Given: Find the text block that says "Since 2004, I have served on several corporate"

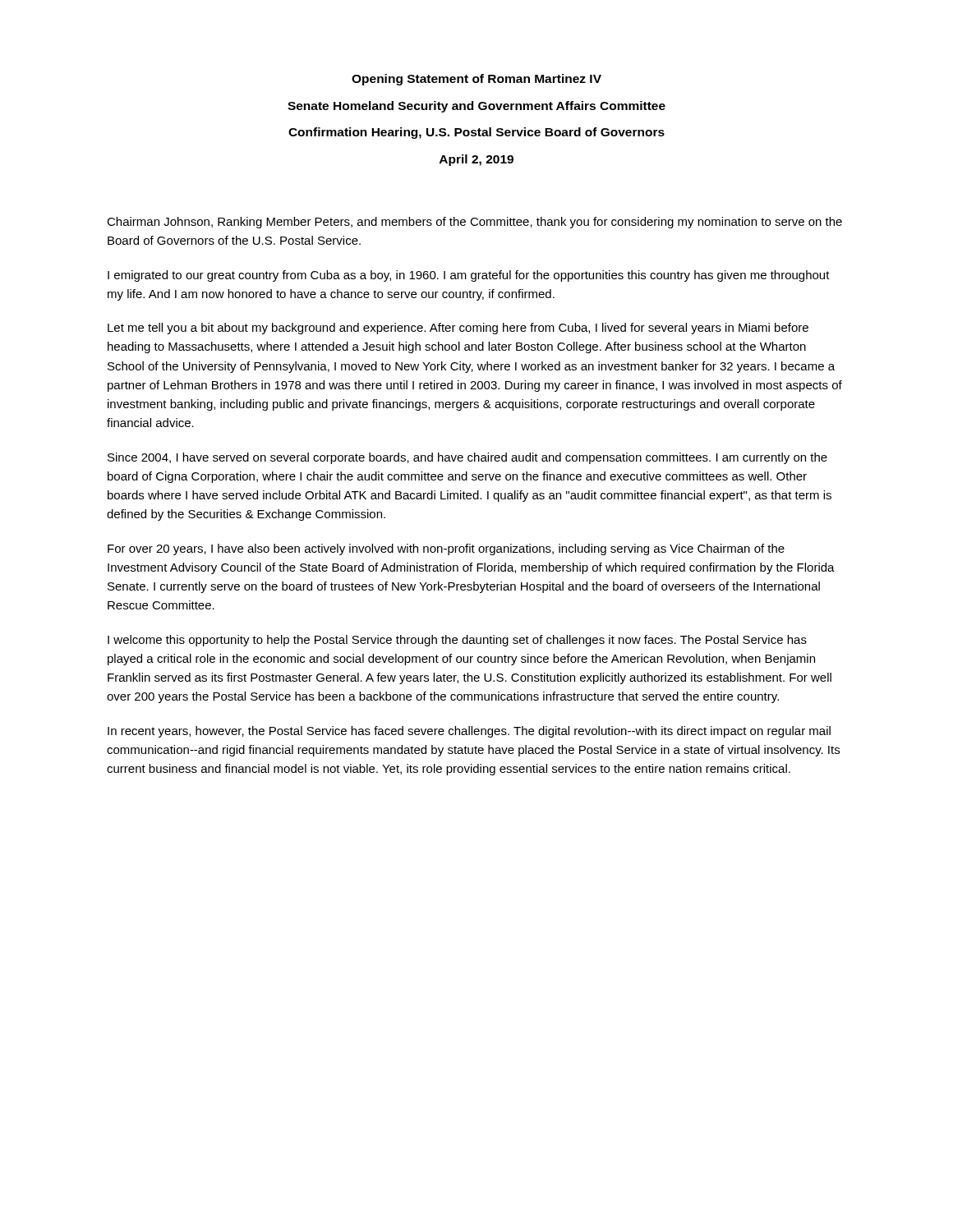Looking at the screenshot, I should tap(469, 485).
